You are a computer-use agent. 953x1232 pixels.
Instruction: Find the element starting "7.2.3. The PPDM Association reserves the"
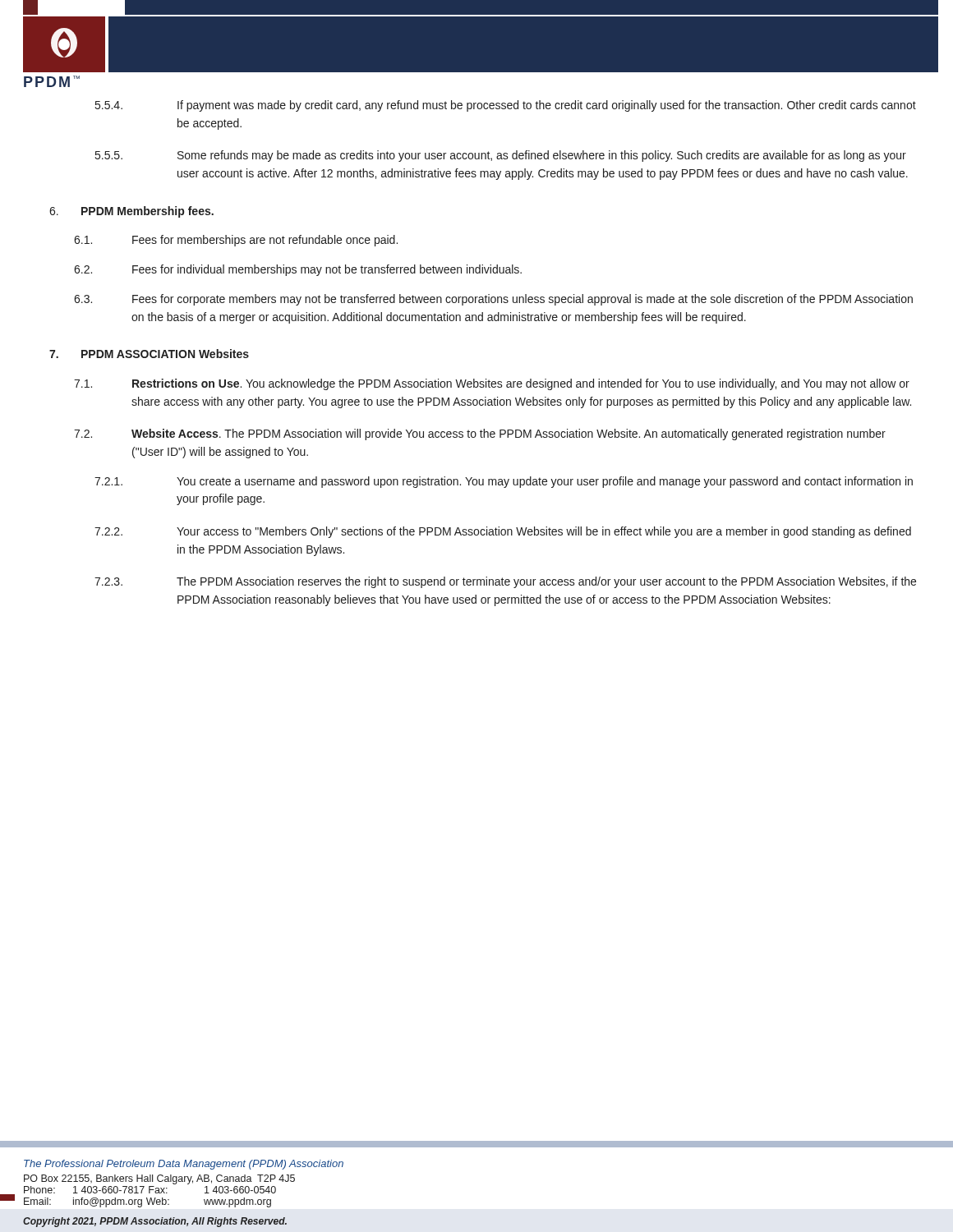coord(485,591)
